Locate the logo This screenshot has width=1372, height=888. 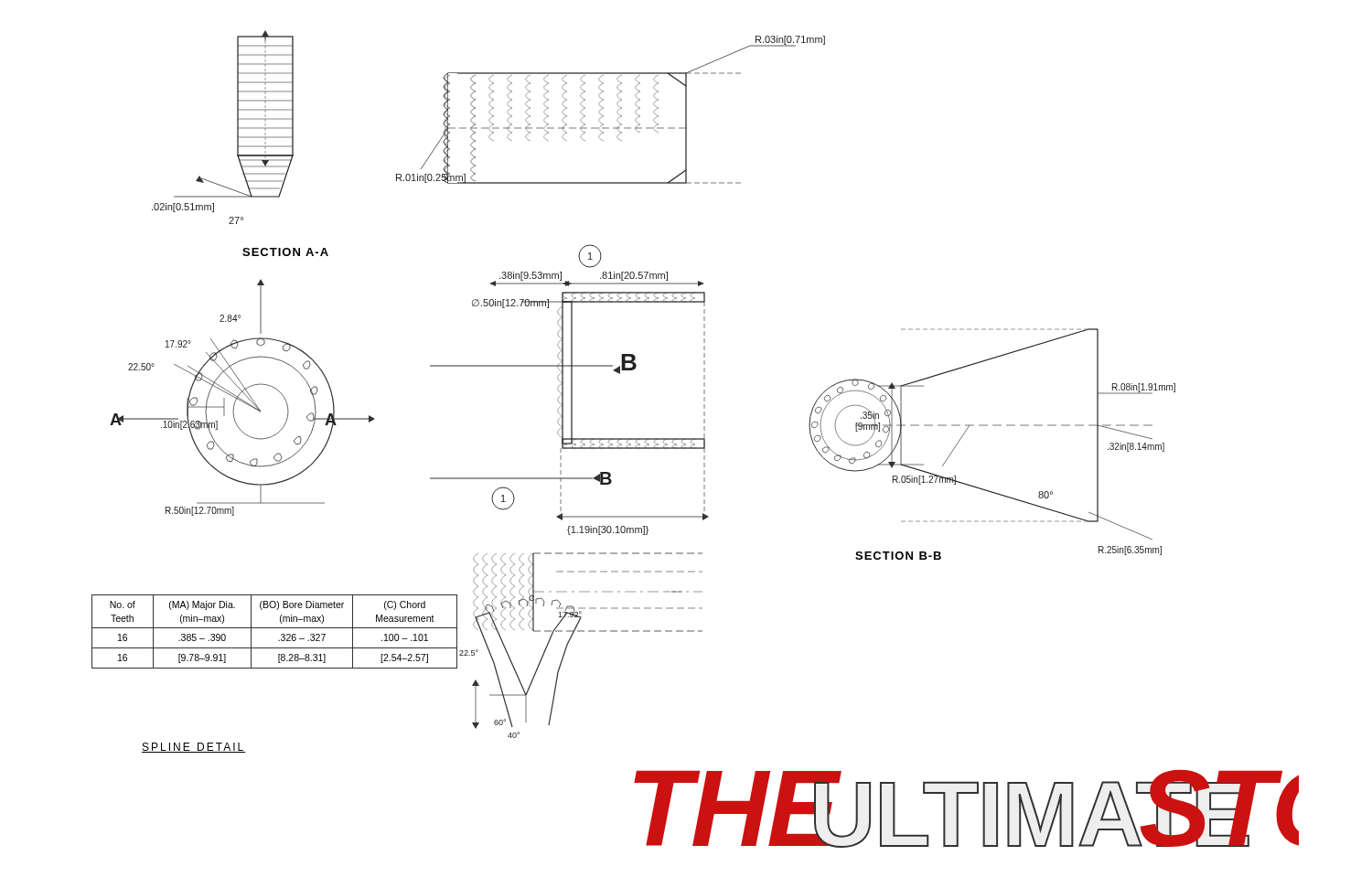tap(960, 798)
